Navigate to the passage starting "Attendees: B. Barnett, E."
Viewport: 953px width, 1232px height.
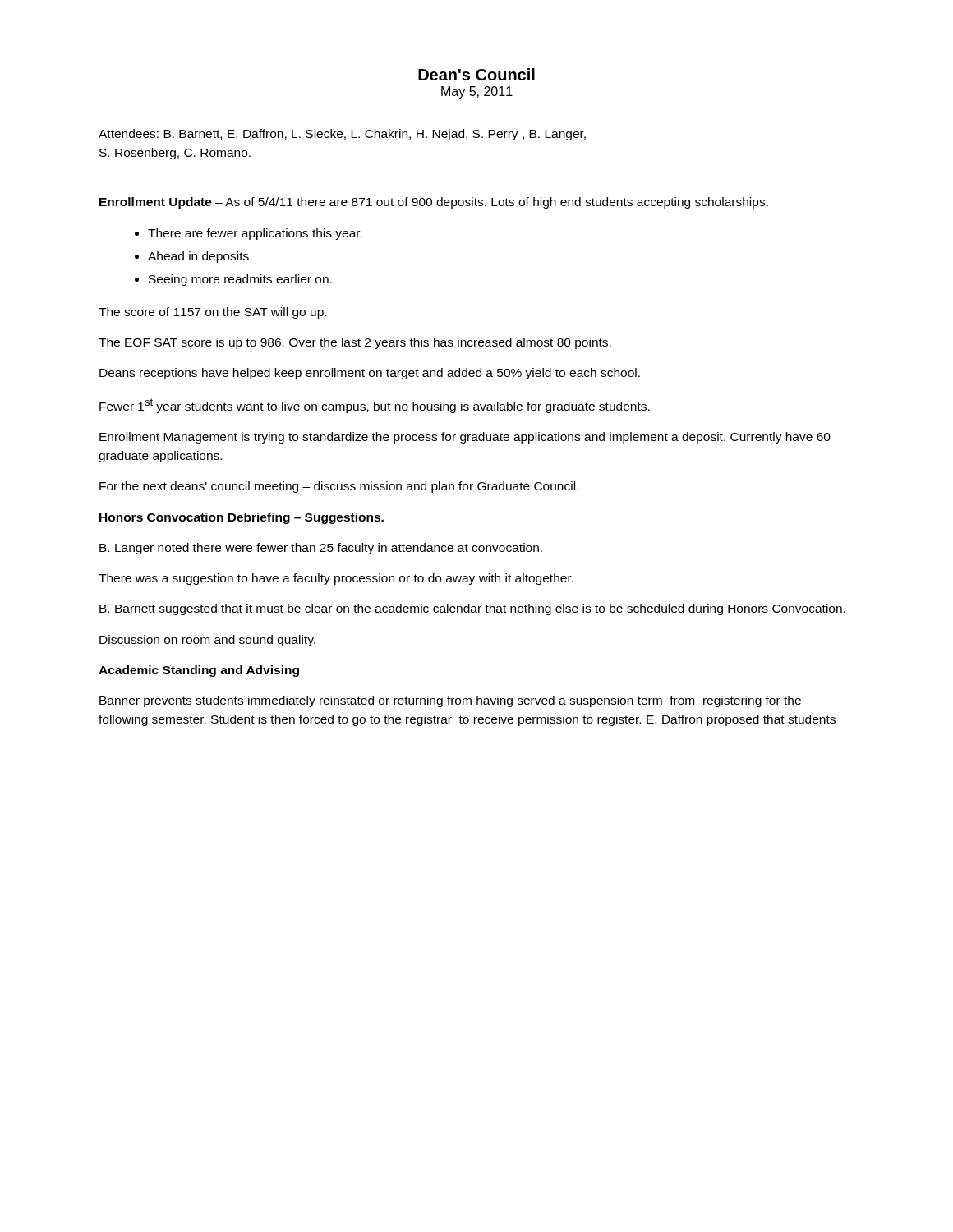coord(343,143)
